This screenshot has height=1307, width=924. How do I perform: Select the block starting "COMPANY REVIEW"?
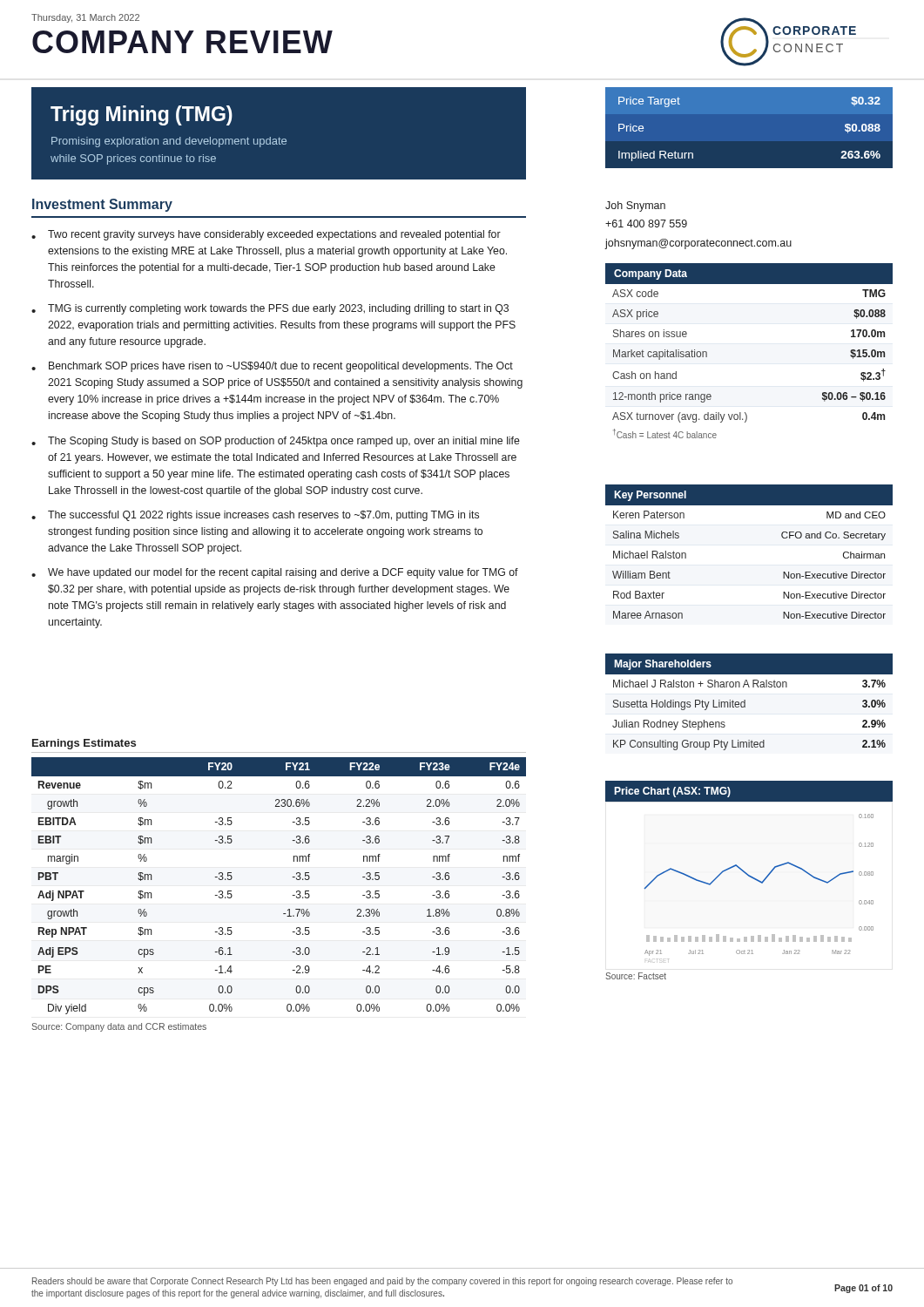tap(182, 42)
